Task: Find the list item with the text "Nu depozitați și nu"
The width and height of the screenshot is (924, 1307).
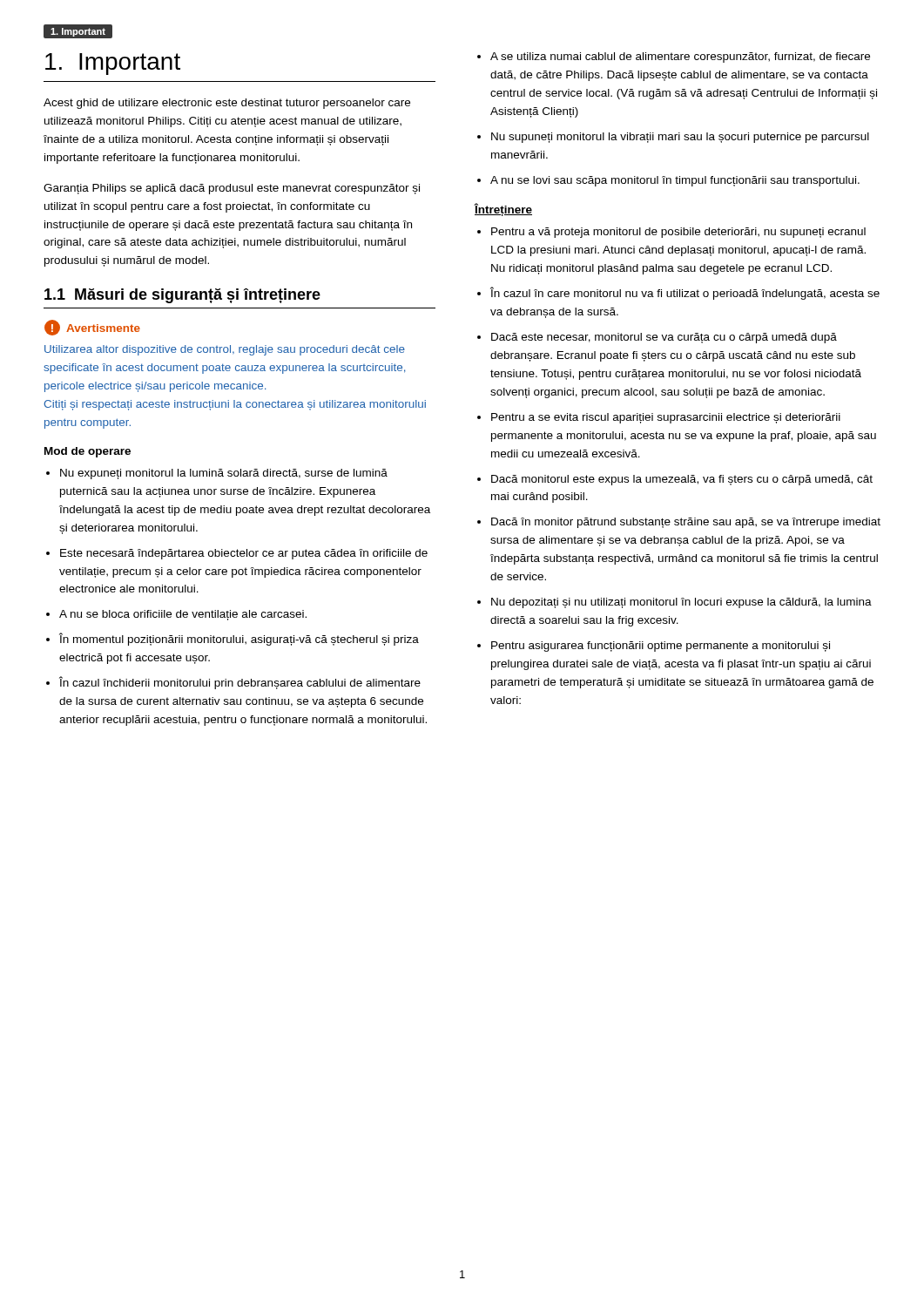Action: click(x=681, y=611)
